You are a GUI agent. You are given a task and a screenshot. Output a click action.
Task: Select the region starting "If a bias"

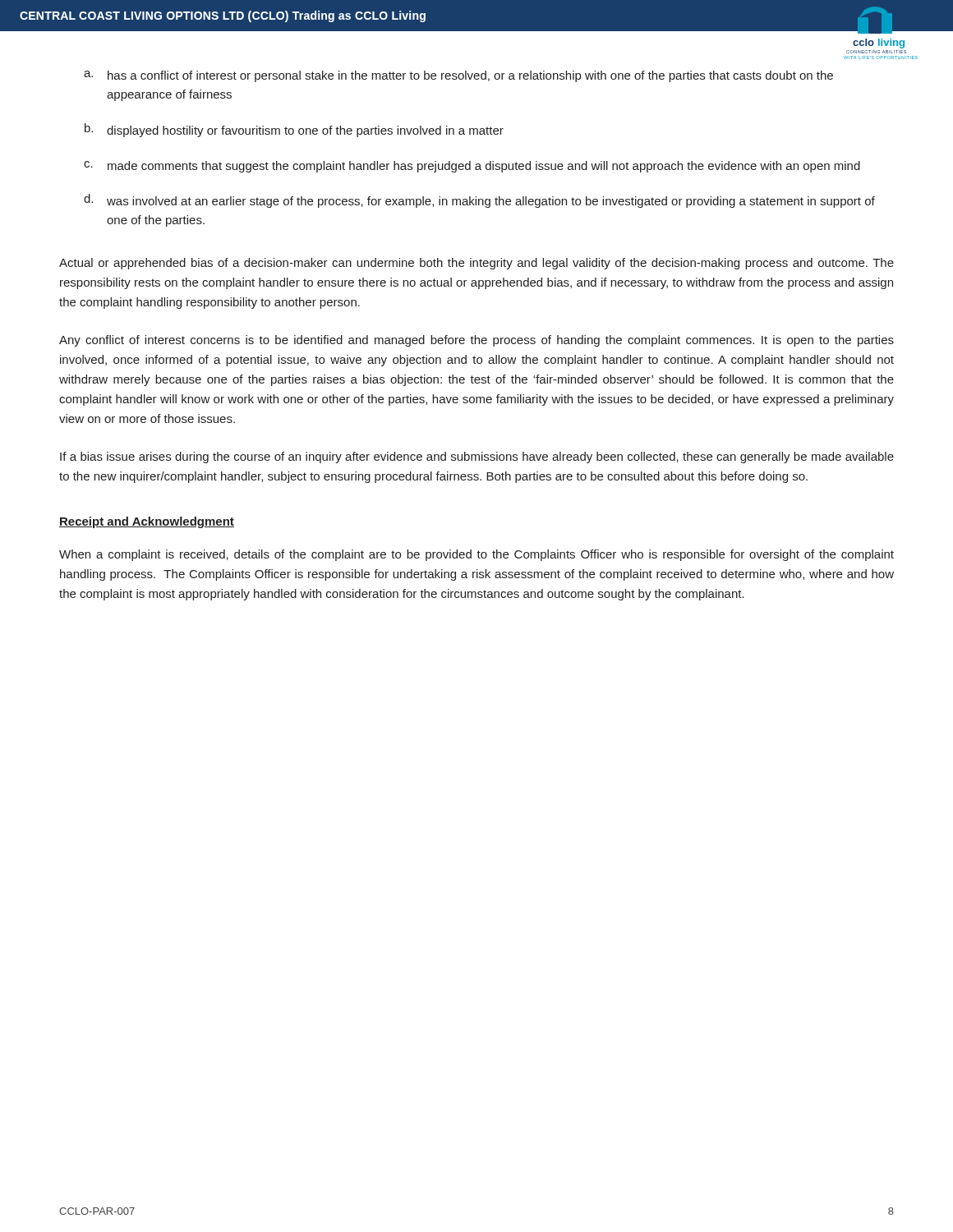(476, 466)
